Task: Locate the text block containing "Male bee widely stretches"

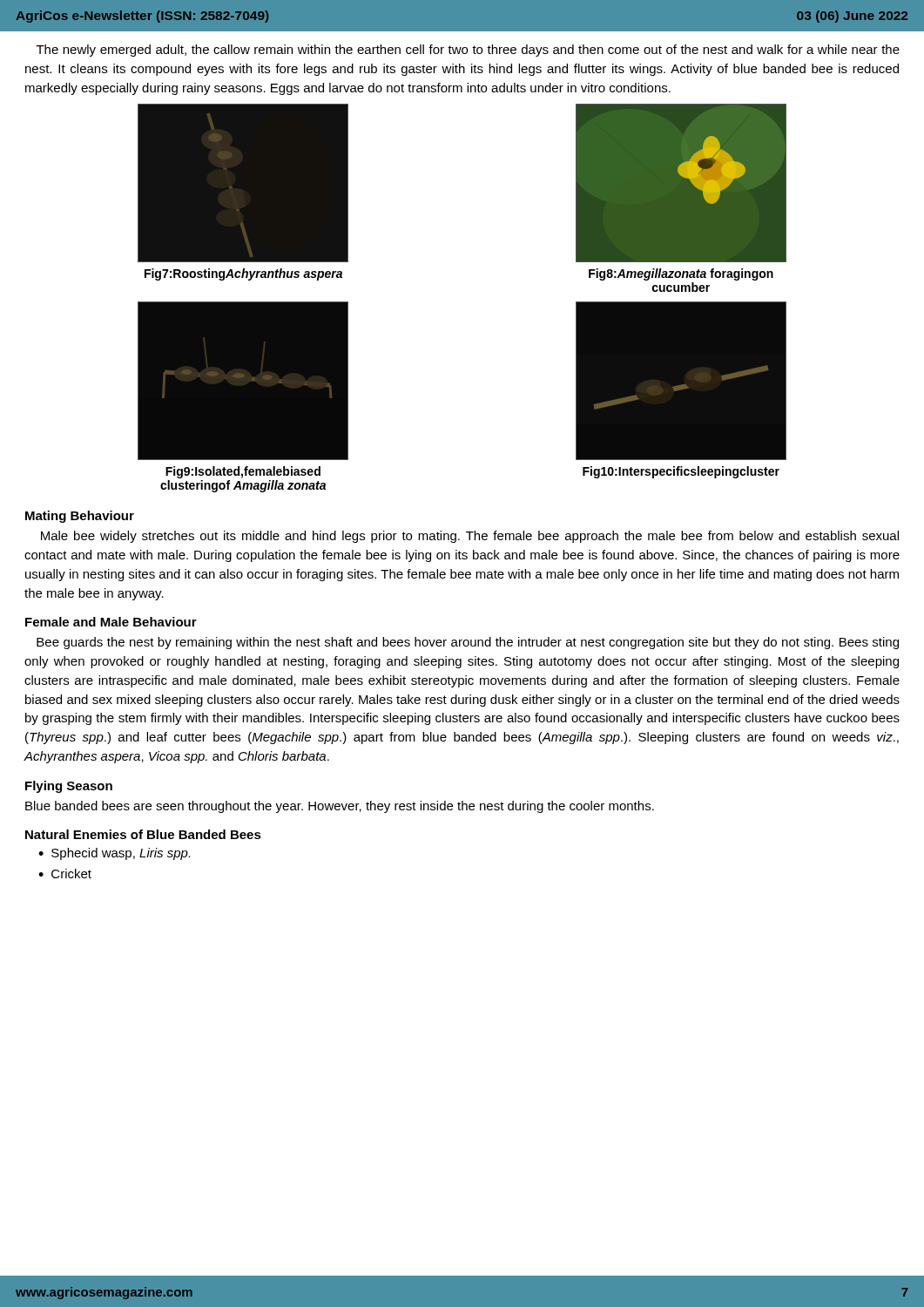Action: click(x=462, y=564)
